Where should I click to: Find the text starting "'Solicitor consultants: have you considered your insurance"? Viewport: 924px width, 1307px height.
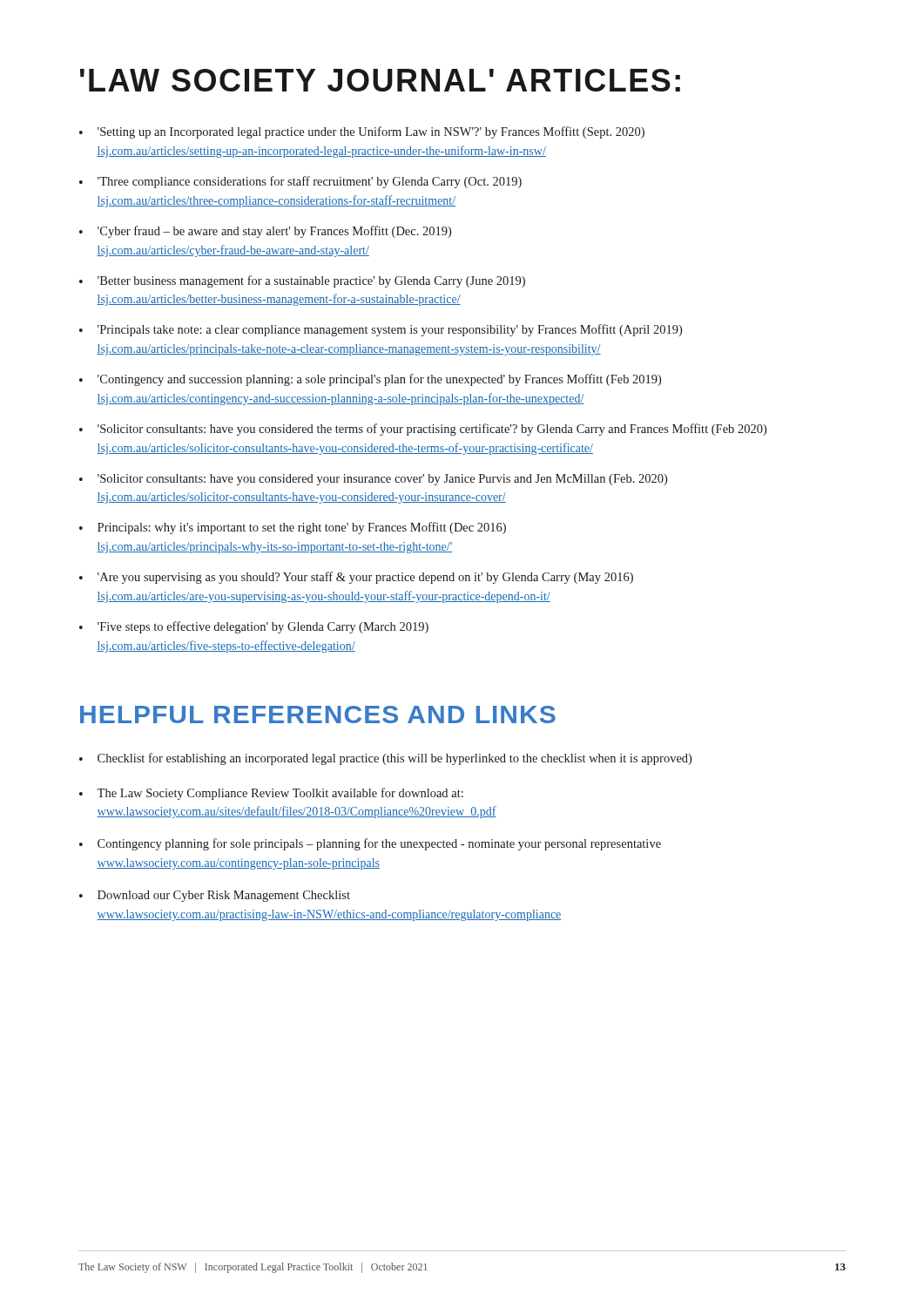[x=382, y=488]
